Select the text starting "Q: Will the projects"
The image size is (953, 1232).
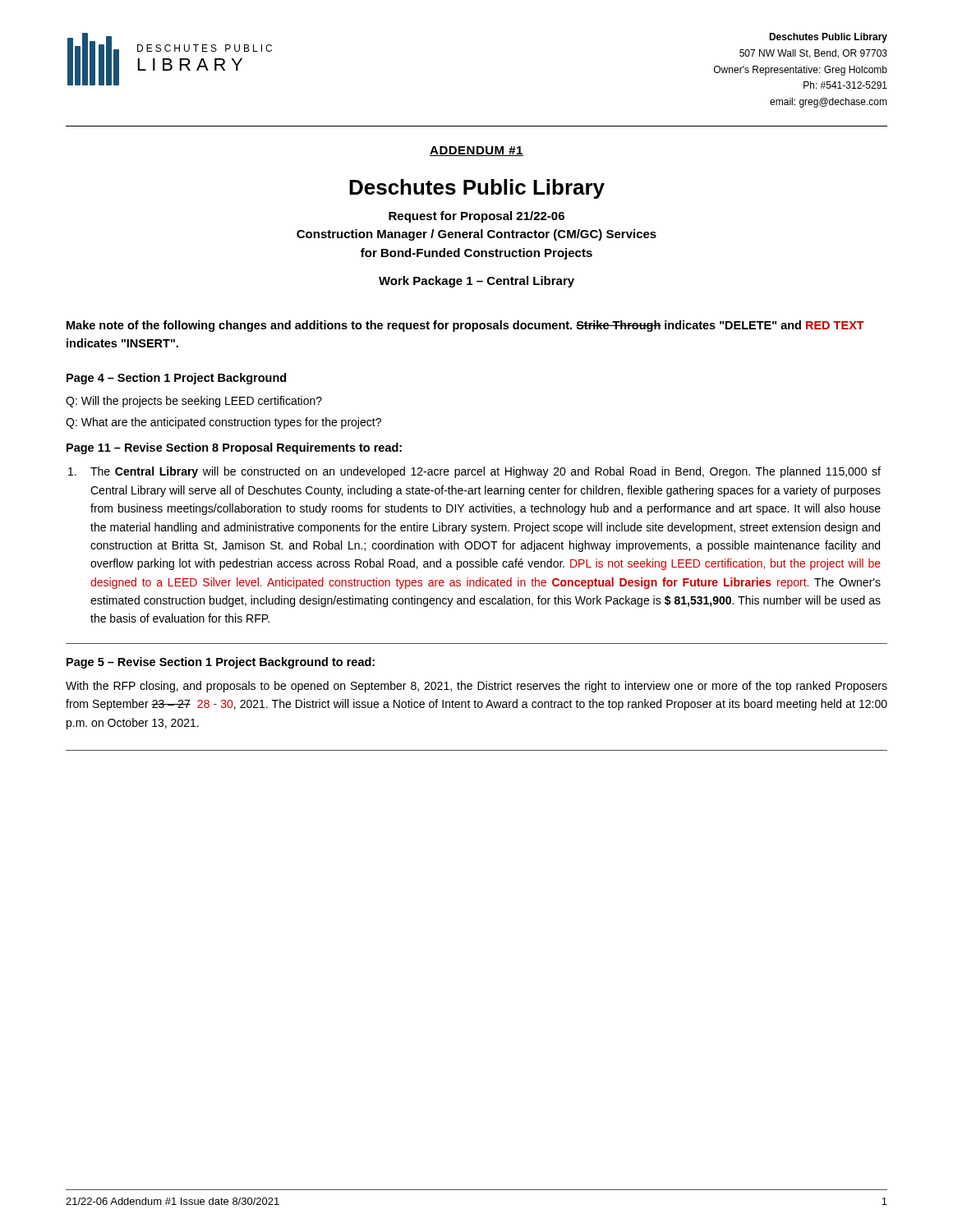(194, 402)
